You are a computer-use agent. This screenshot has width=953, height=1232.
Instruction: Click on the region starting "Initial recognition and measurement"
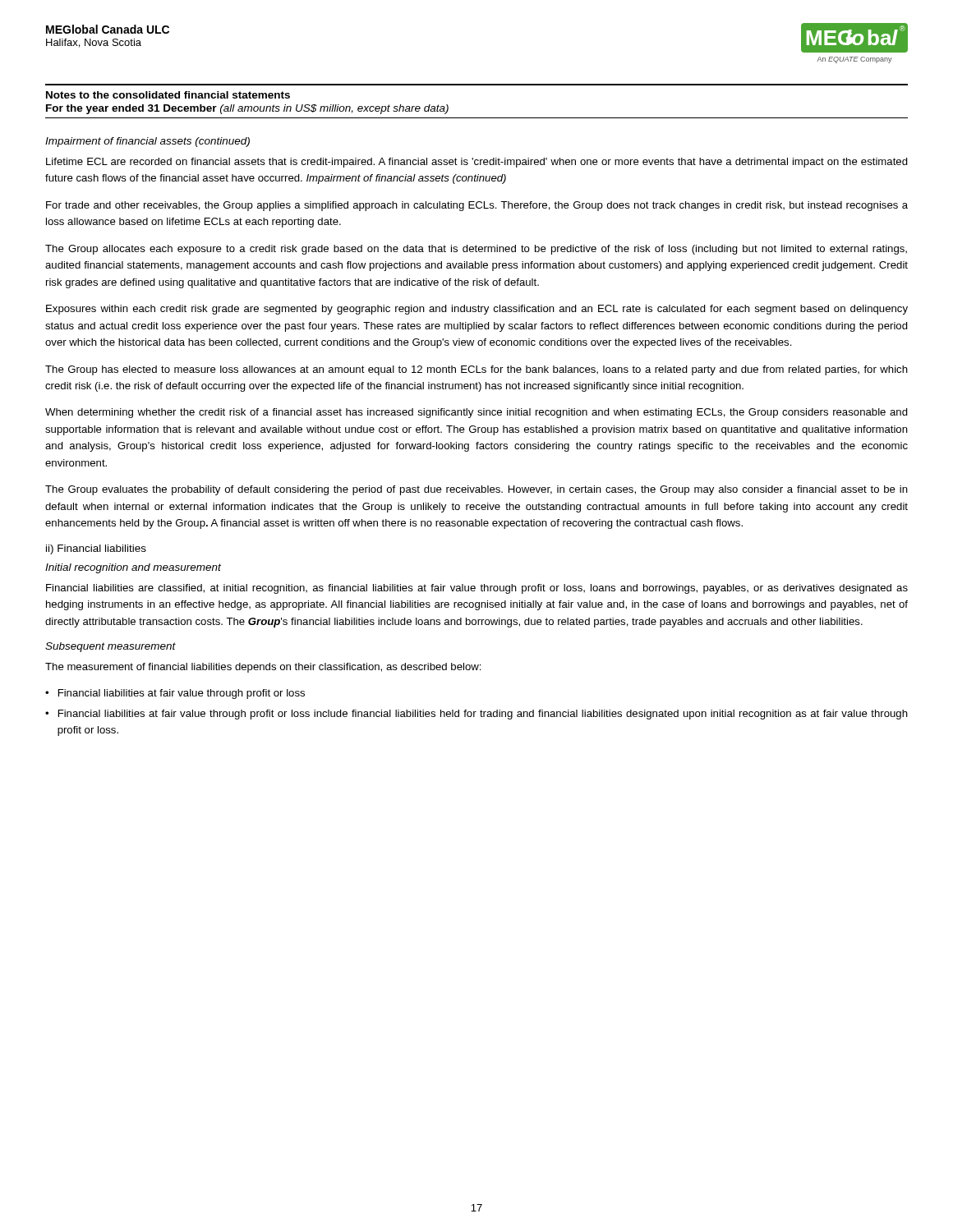click(x=133, y=568)
